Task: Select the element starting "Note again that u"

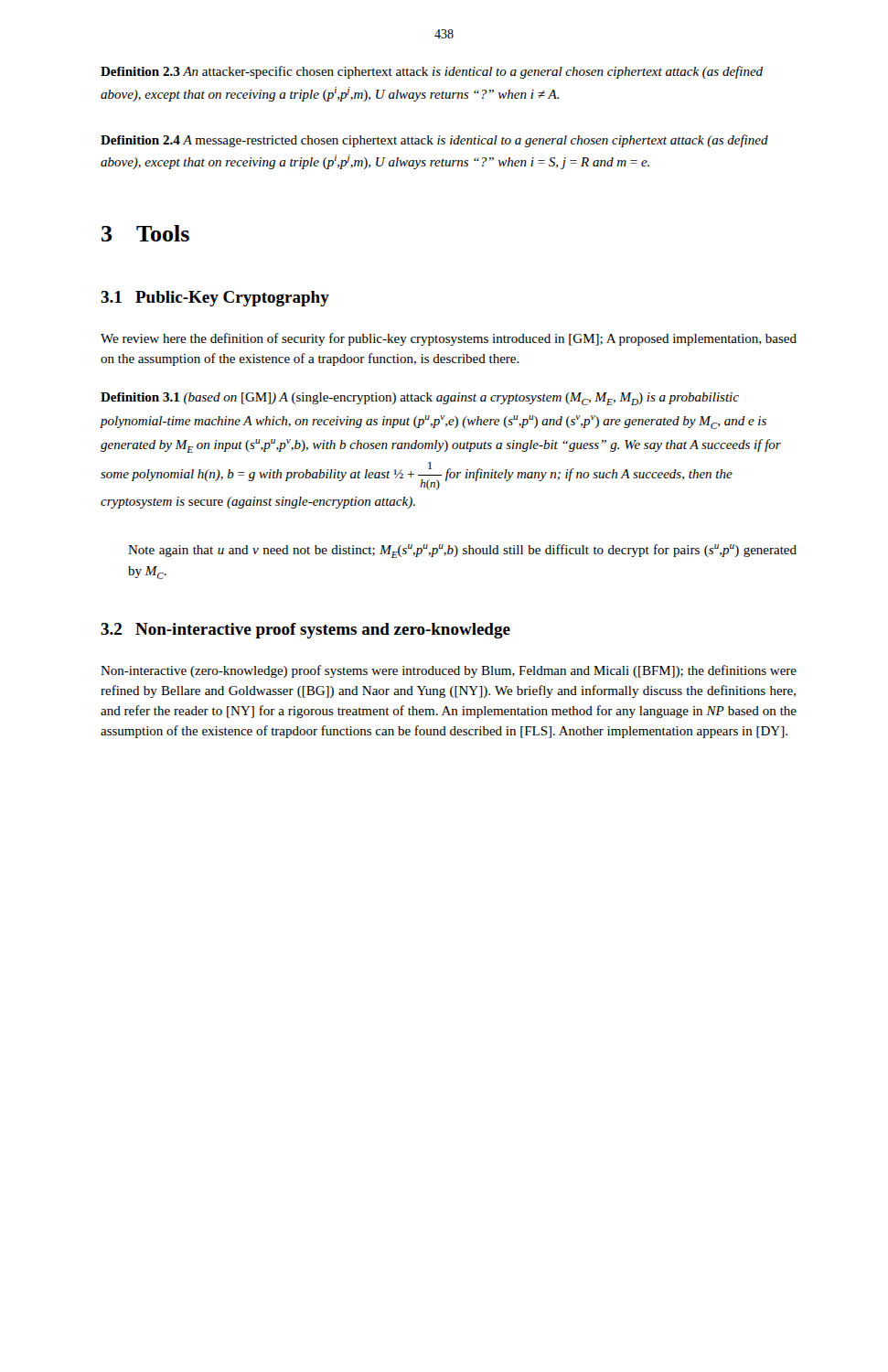Action: (462, 560)
